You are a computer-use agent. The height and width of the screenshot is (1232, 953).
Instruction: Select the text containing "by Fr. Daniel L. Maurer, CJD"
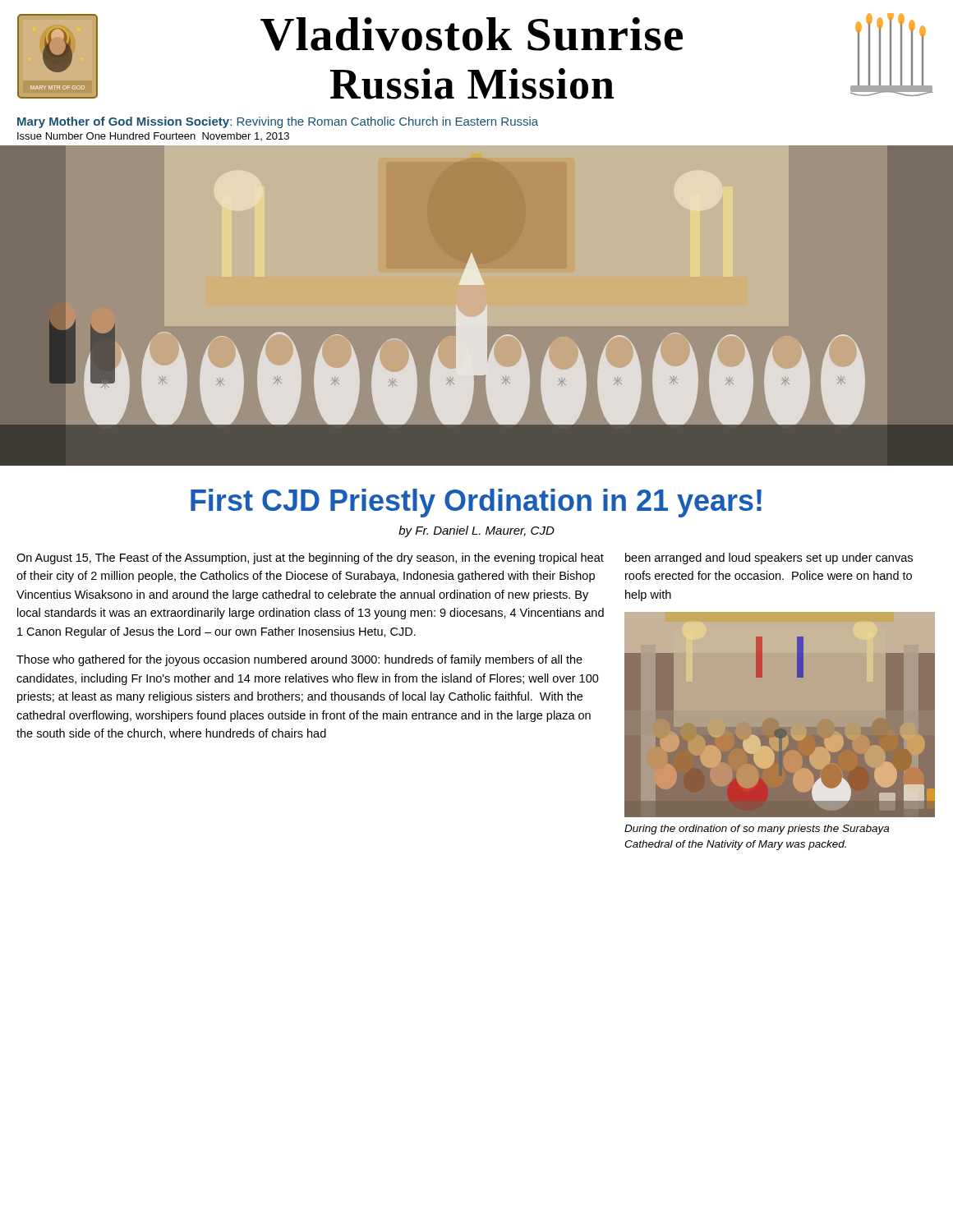pyautogui.click(x=476, y=530)
